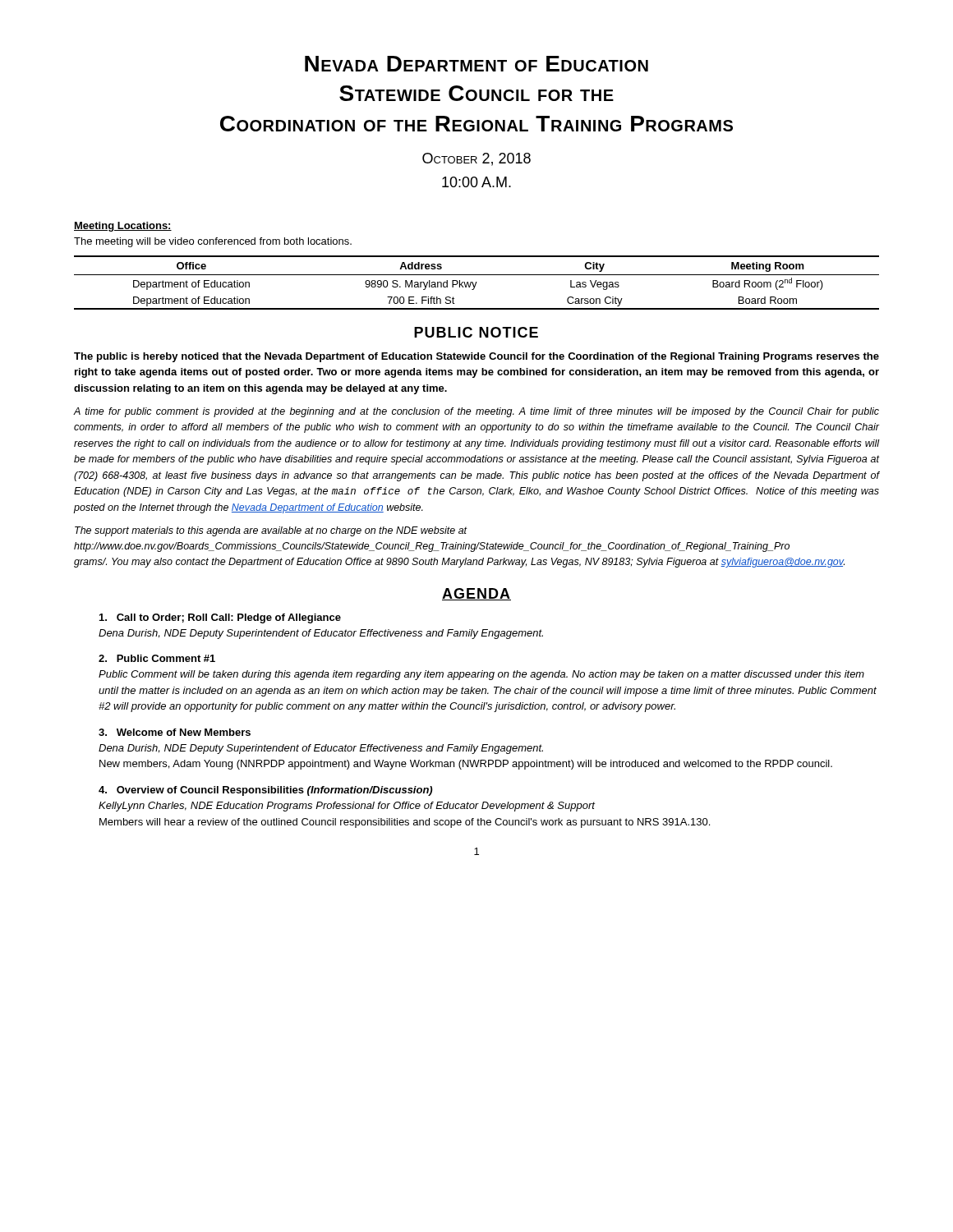Screen dimensions: 1232x953
Task: Point to the block beginning "4. Overview of Council Responsibilities (Information/Discussion) KellyLynn Charles,"
Action: click(489, 807)
